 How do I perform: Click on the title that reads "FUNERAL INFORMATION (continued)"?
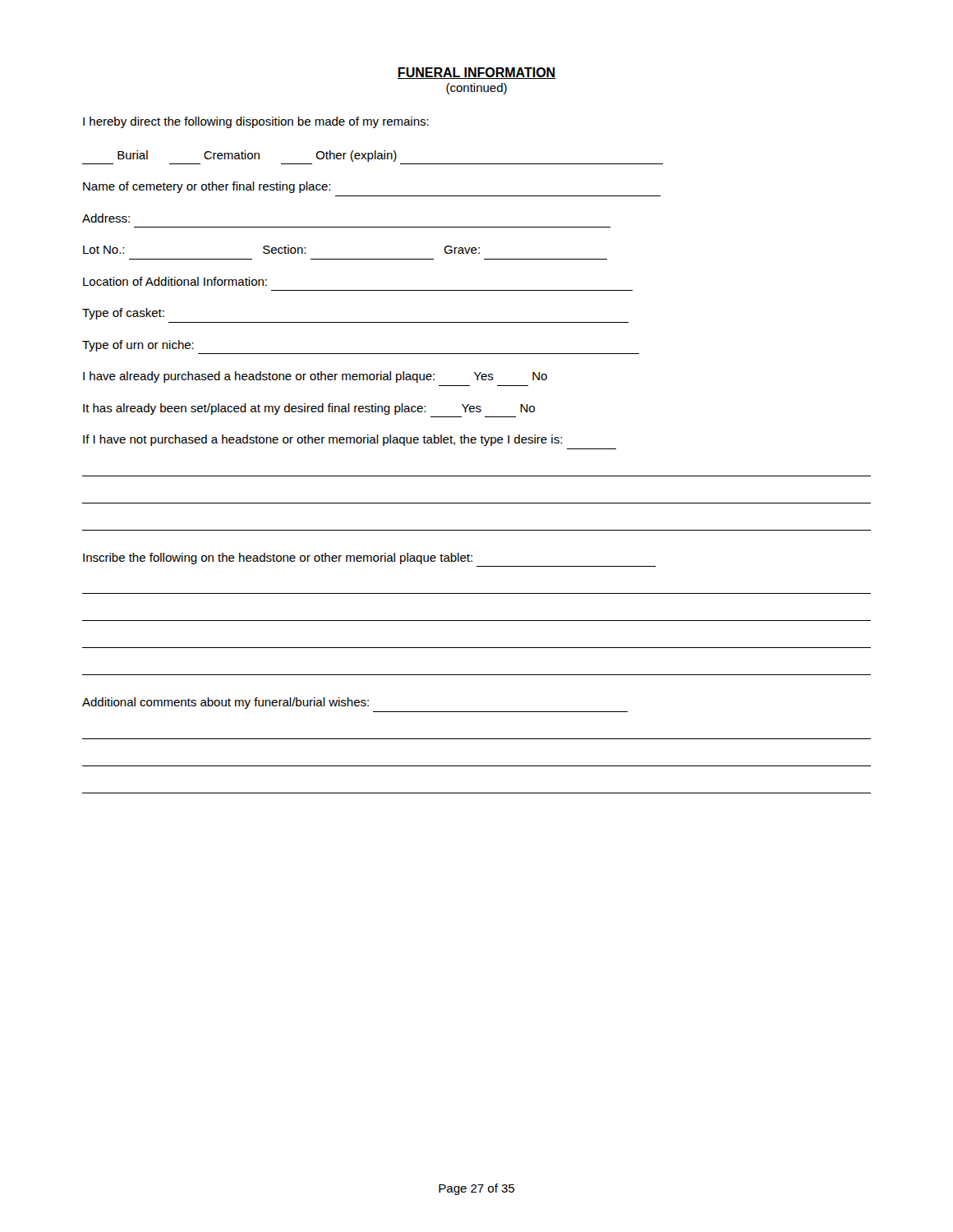click(x=476, y=80)
